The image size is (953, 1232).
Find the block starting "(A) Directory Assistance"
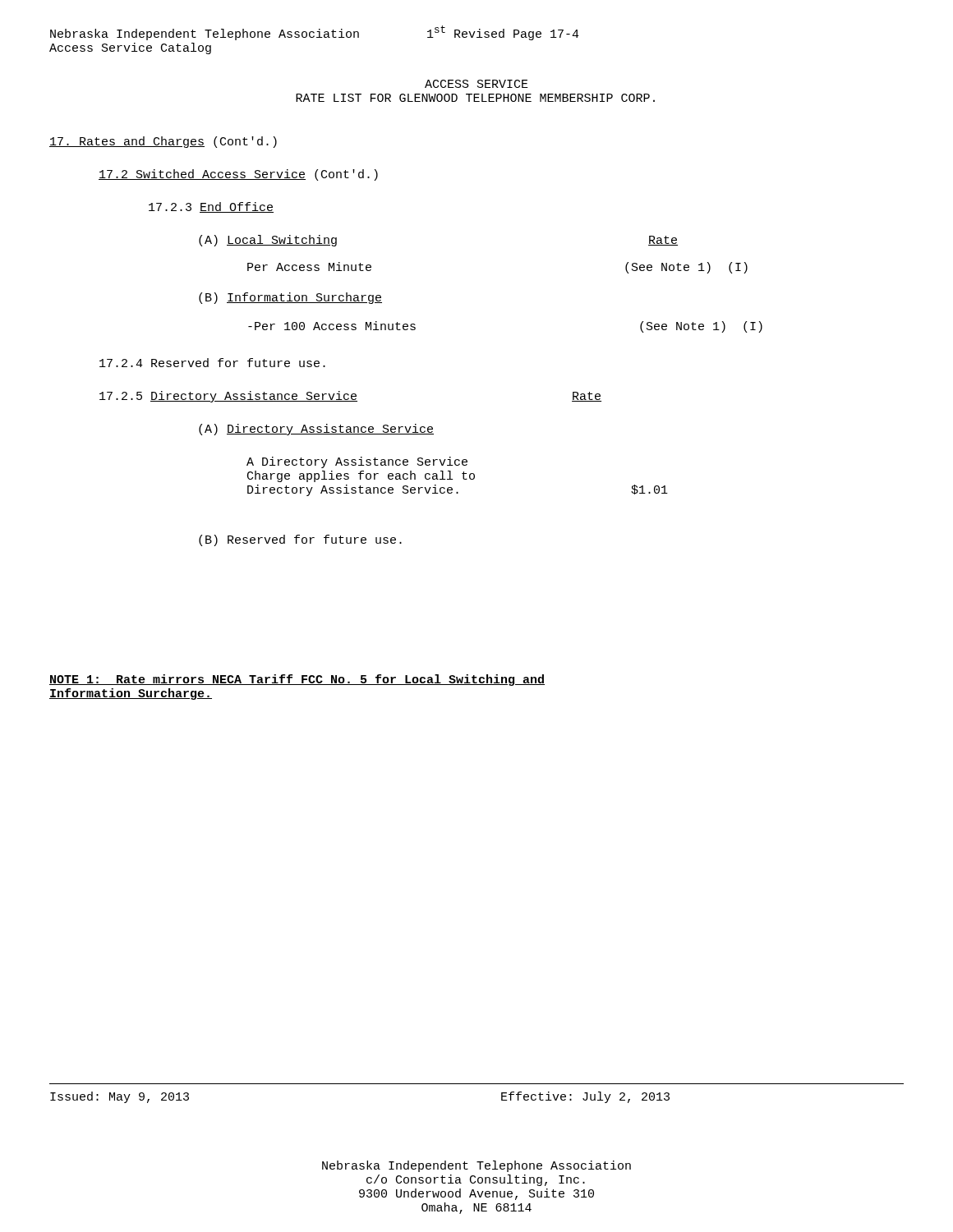(x=315, y=430)
